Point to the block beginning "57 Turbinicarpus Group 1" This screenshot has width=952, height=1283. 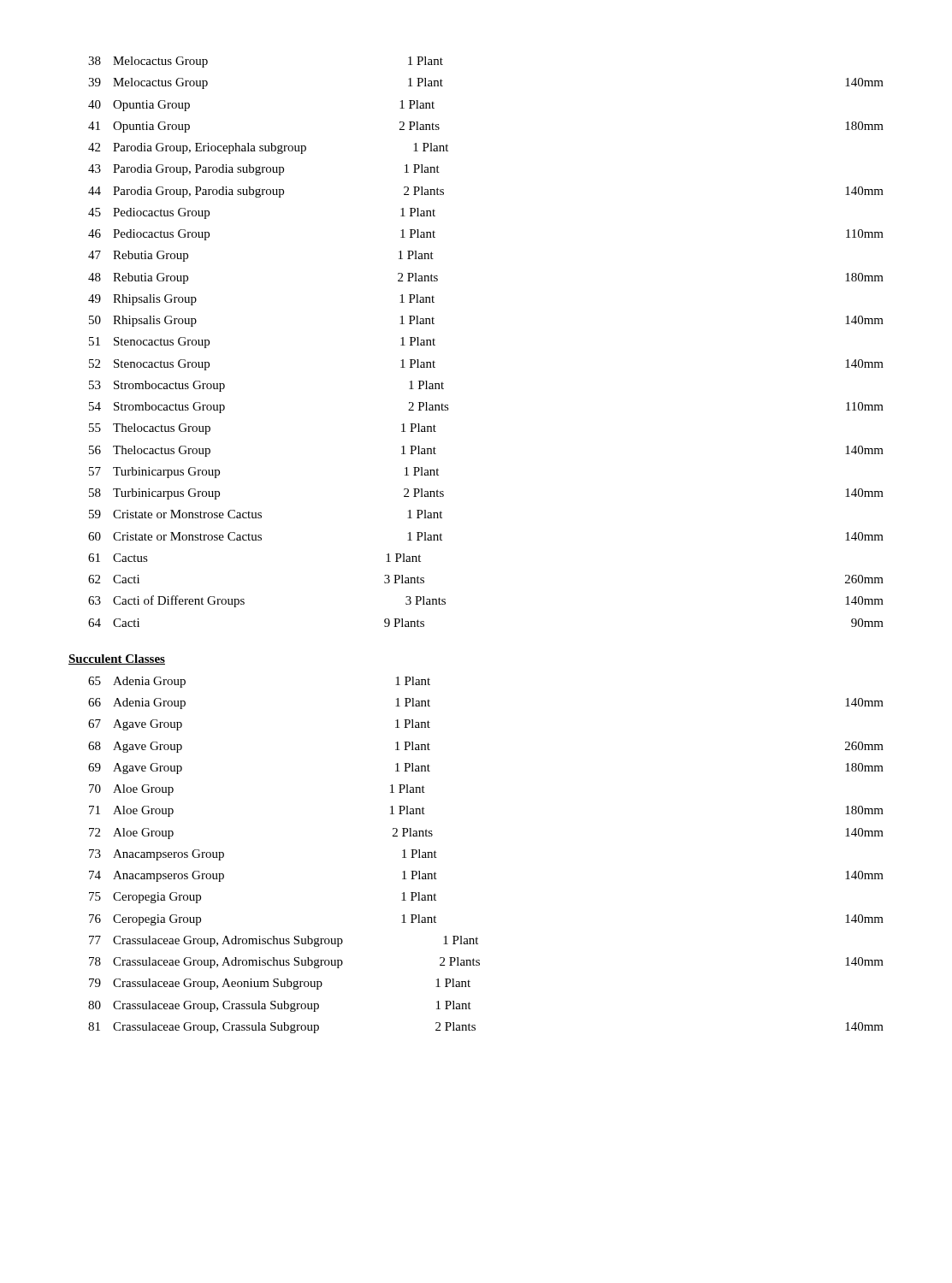(x=446, y=472)
